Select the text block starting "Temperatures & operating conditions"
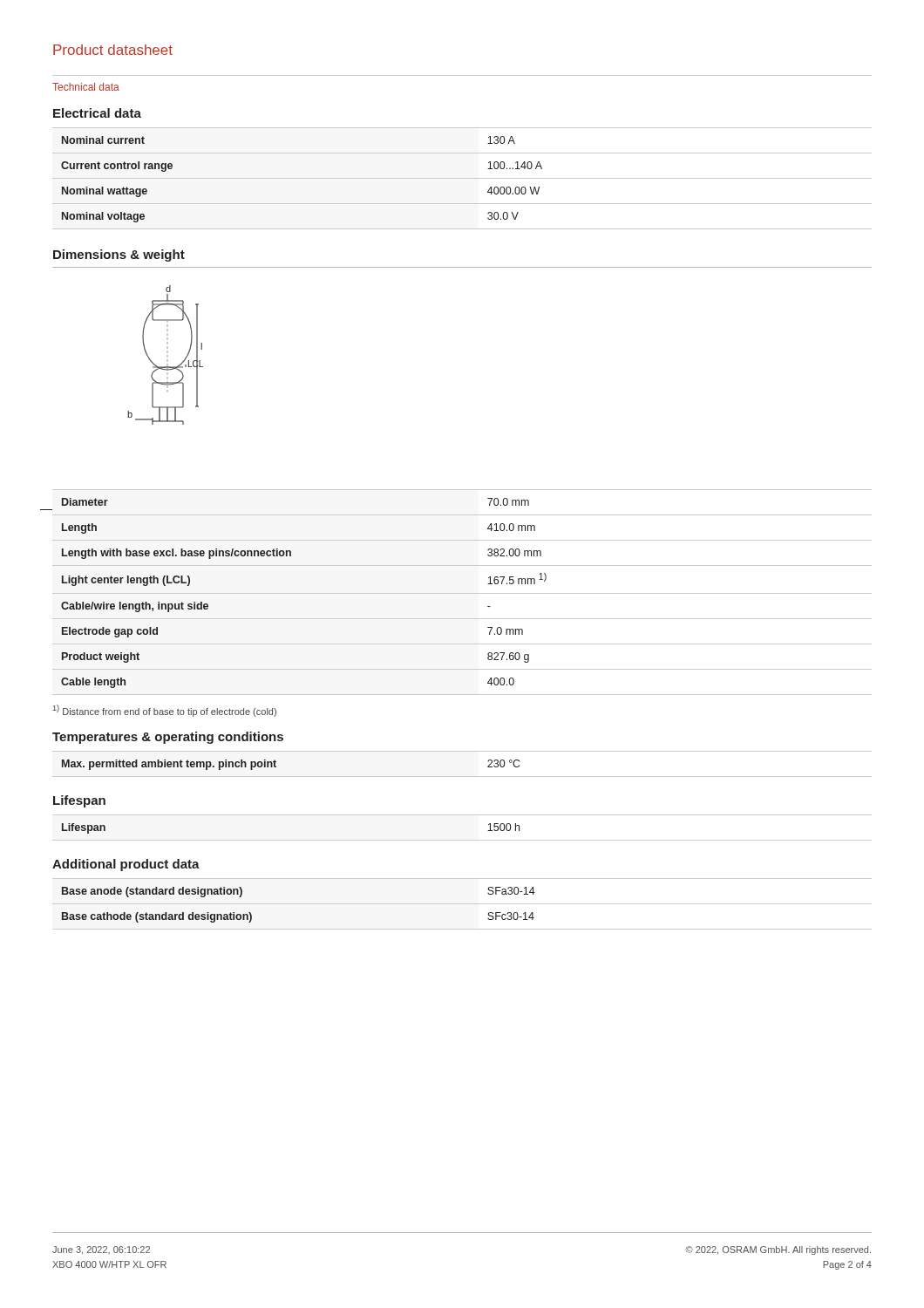924x1308 pixels. (168, 736)
